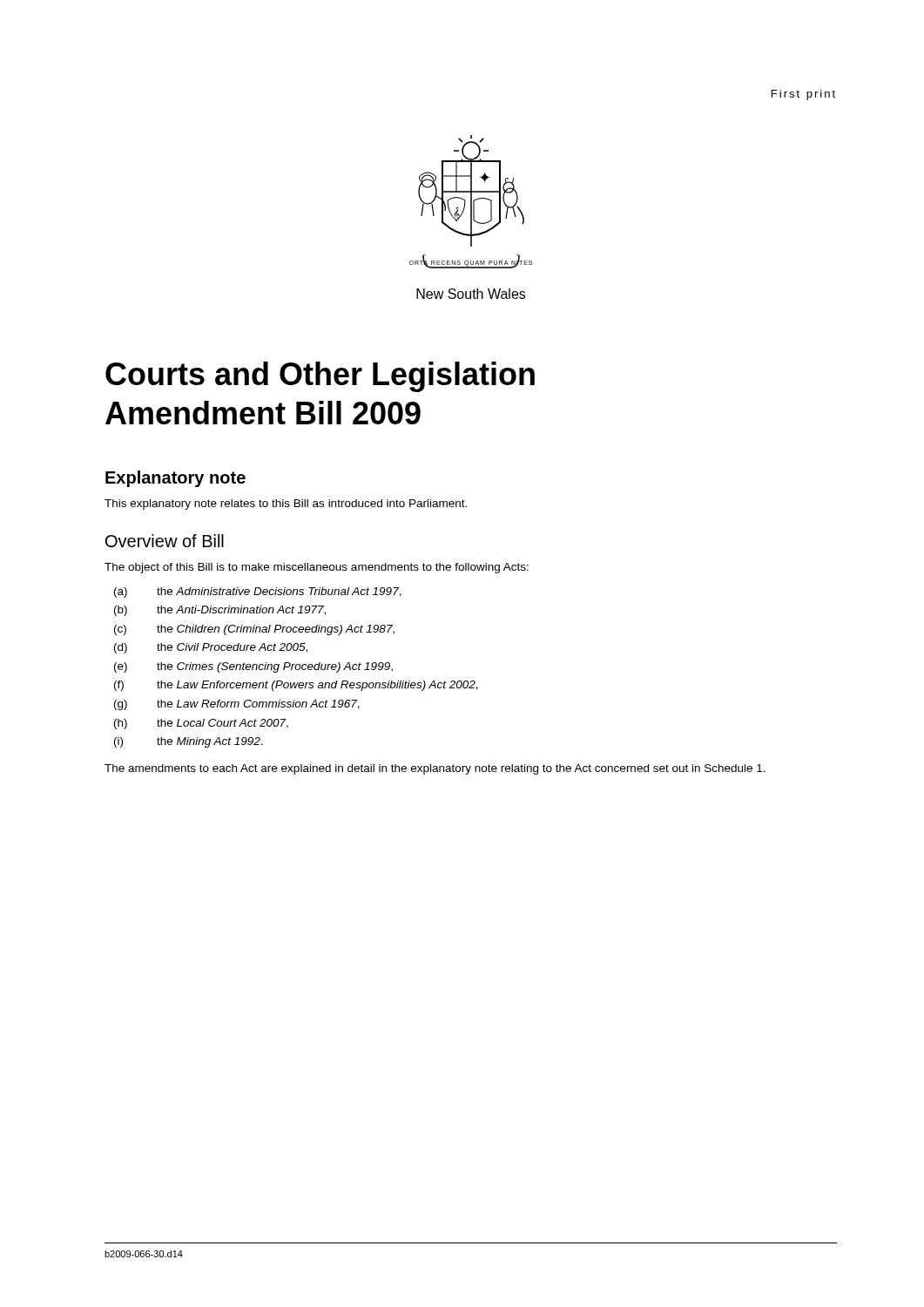Locate the text starting "The amendments to each Act are"
Screen dimensions: 1307x924
pyautogui.click(x=435, y=768)
